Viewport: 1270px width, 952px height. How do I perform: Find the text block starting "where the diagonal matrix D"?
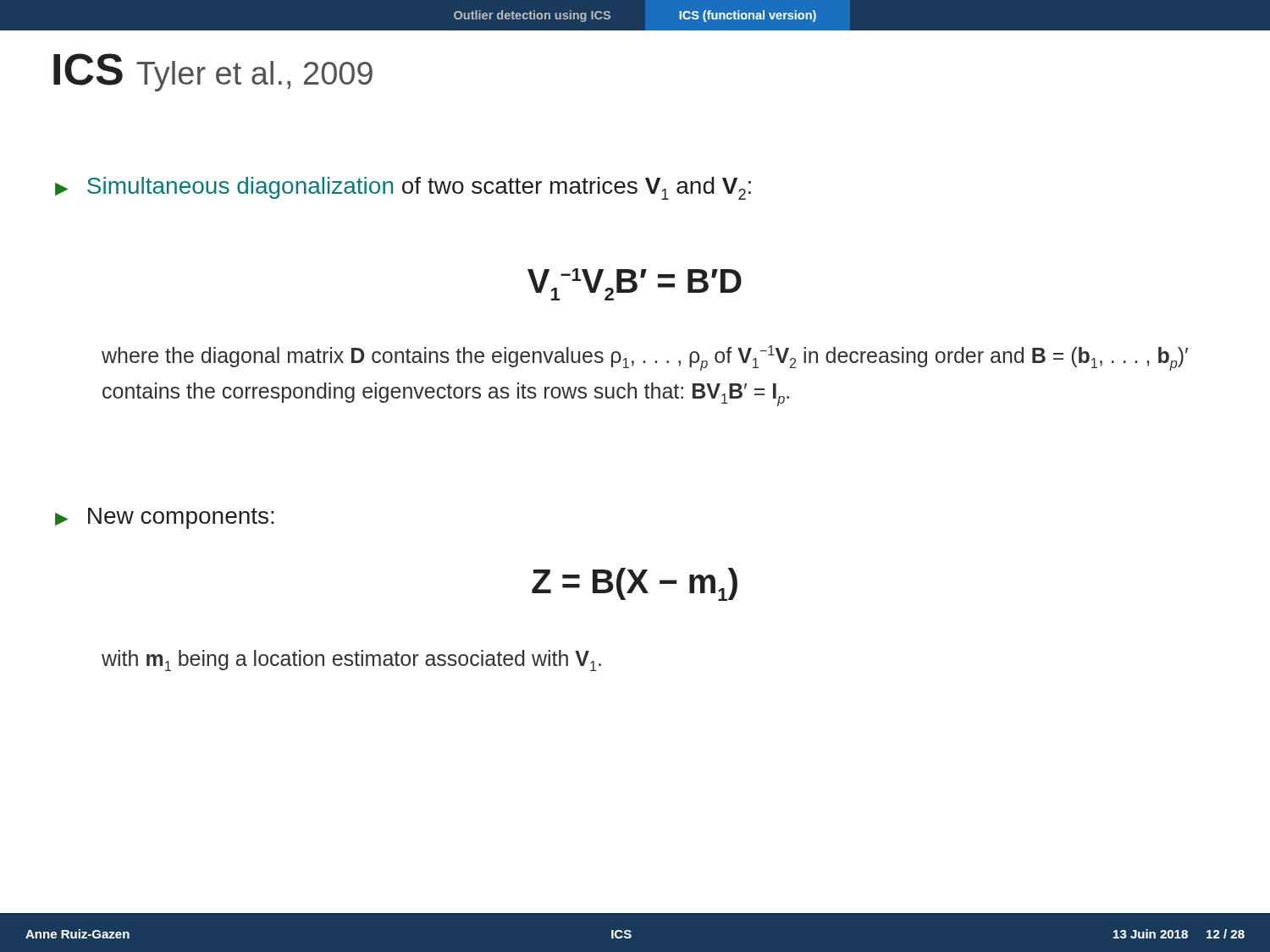click(645, 374)
